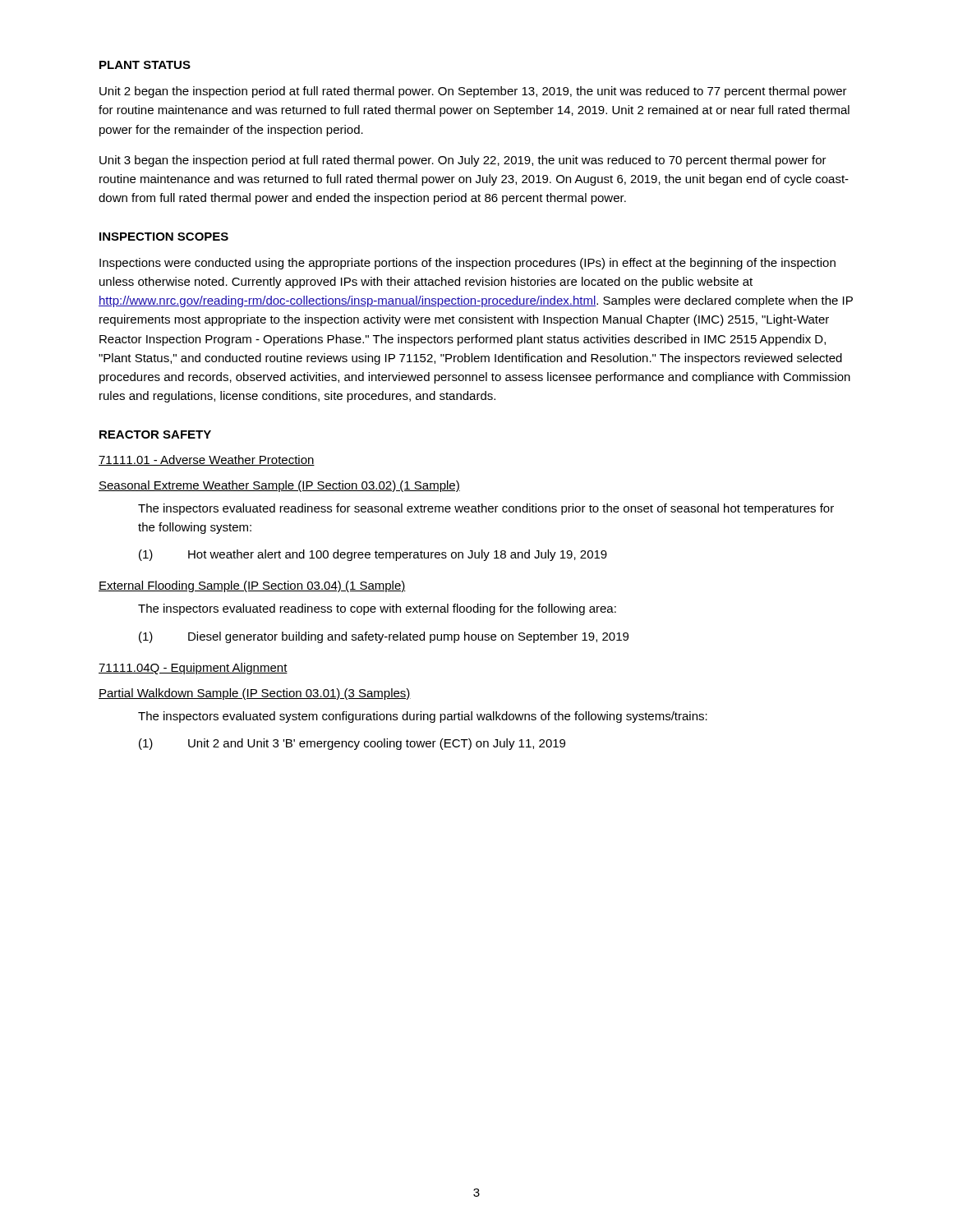Click on the block starting "Inspections were conducted using the appropriate portions"
This screenshot has height=1232, width=953.
coord(476,329)
